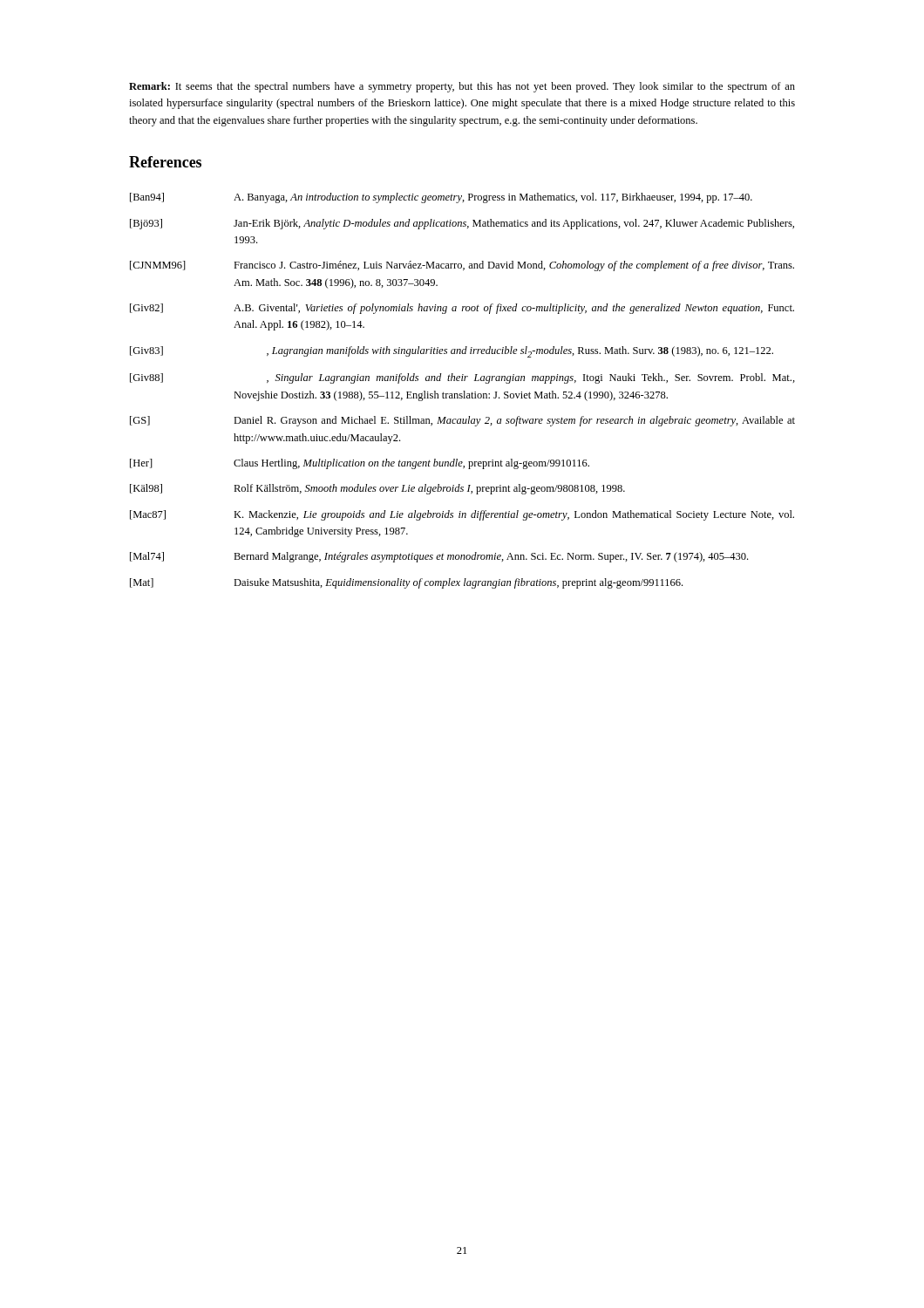Select the region starting "[Giv83] , Lagrangian manifolds with singularities and irreducible"
This screenshot has width=924, height=1308.
click(462, 352)
